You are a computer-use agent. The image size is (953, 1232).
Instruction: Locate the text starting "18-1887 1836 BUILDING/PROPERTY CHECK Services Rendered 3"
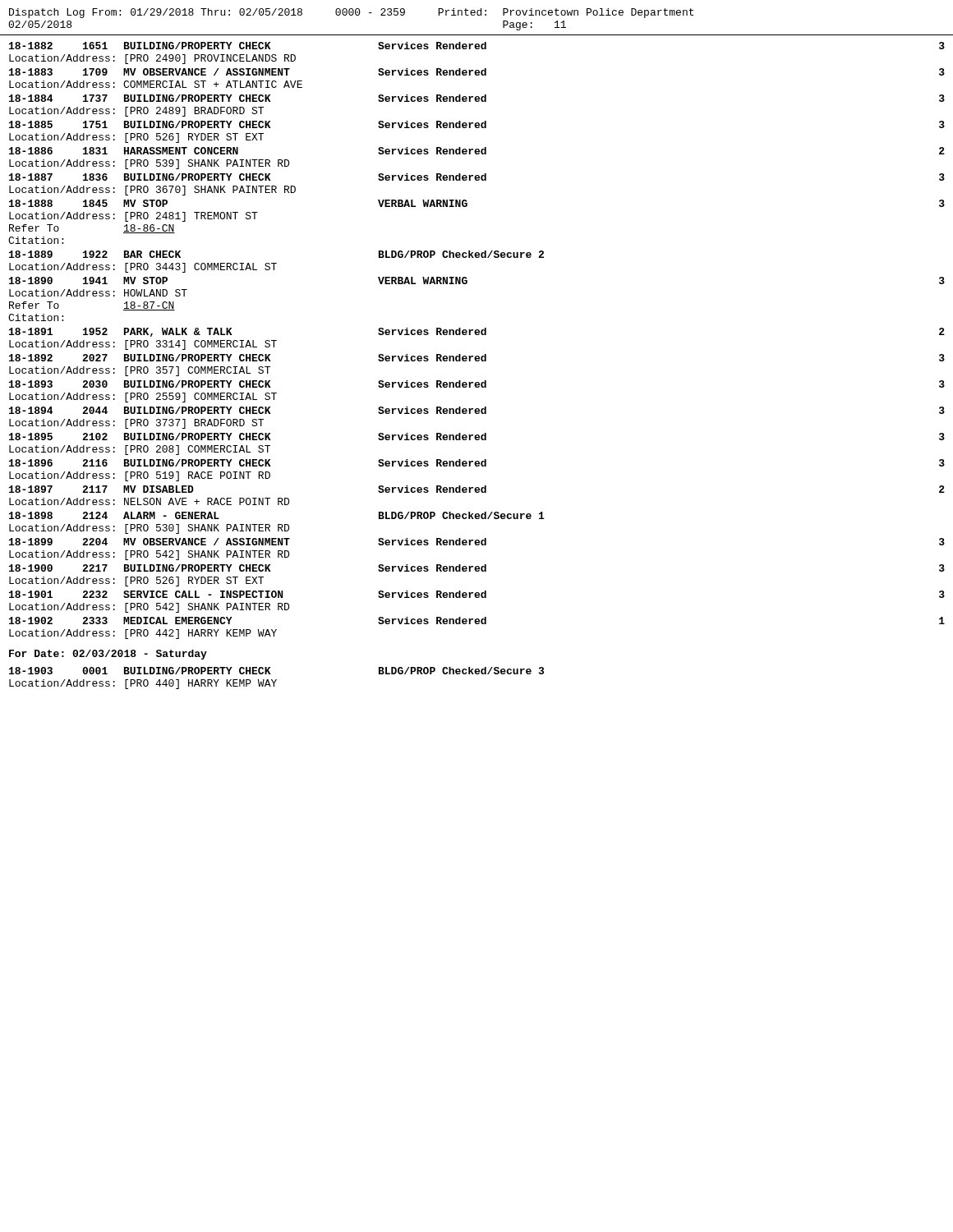click(x=476, y=184)
